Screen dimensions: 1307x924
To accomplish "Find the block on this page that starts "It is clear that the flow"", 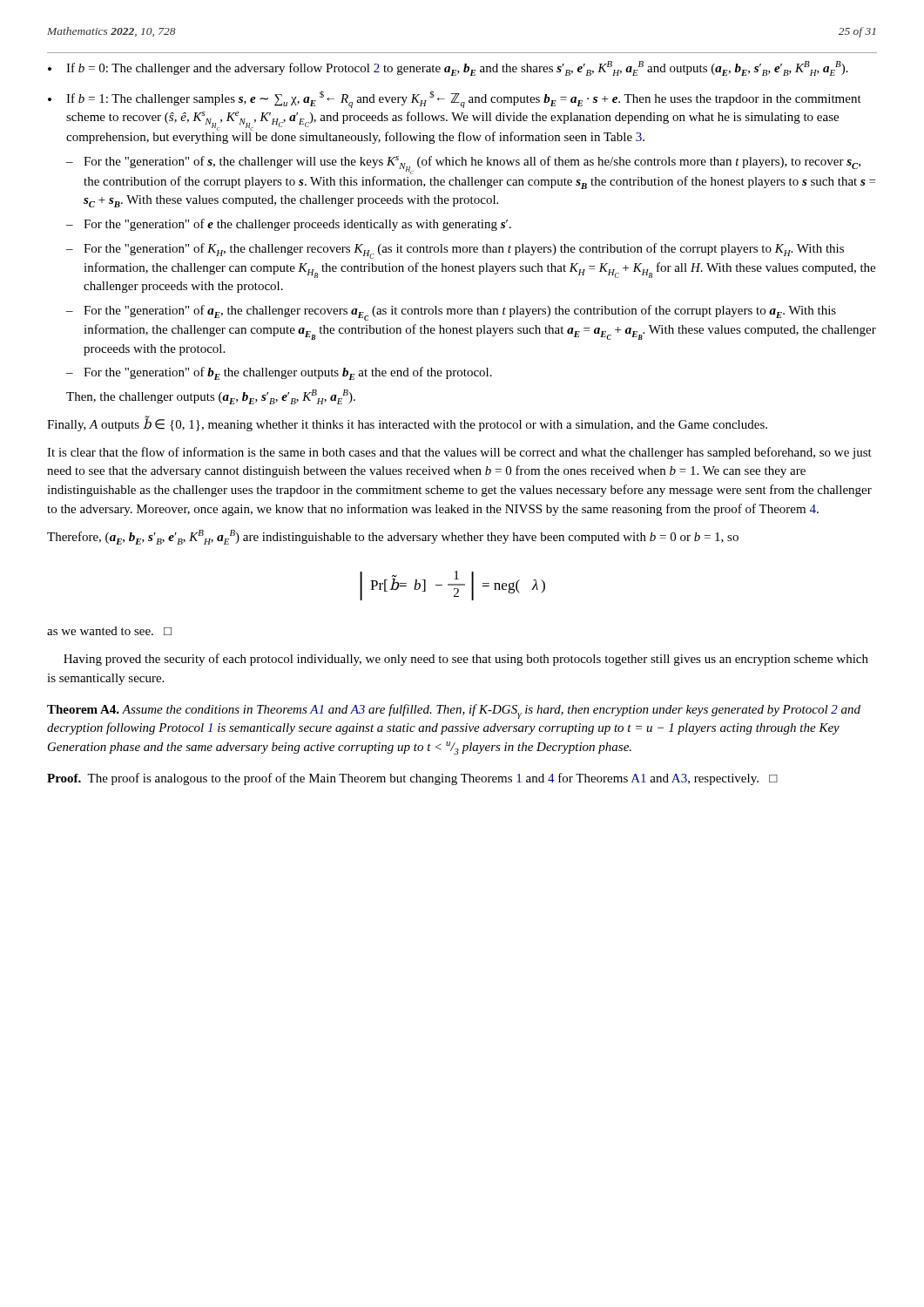I will (459, 480).
